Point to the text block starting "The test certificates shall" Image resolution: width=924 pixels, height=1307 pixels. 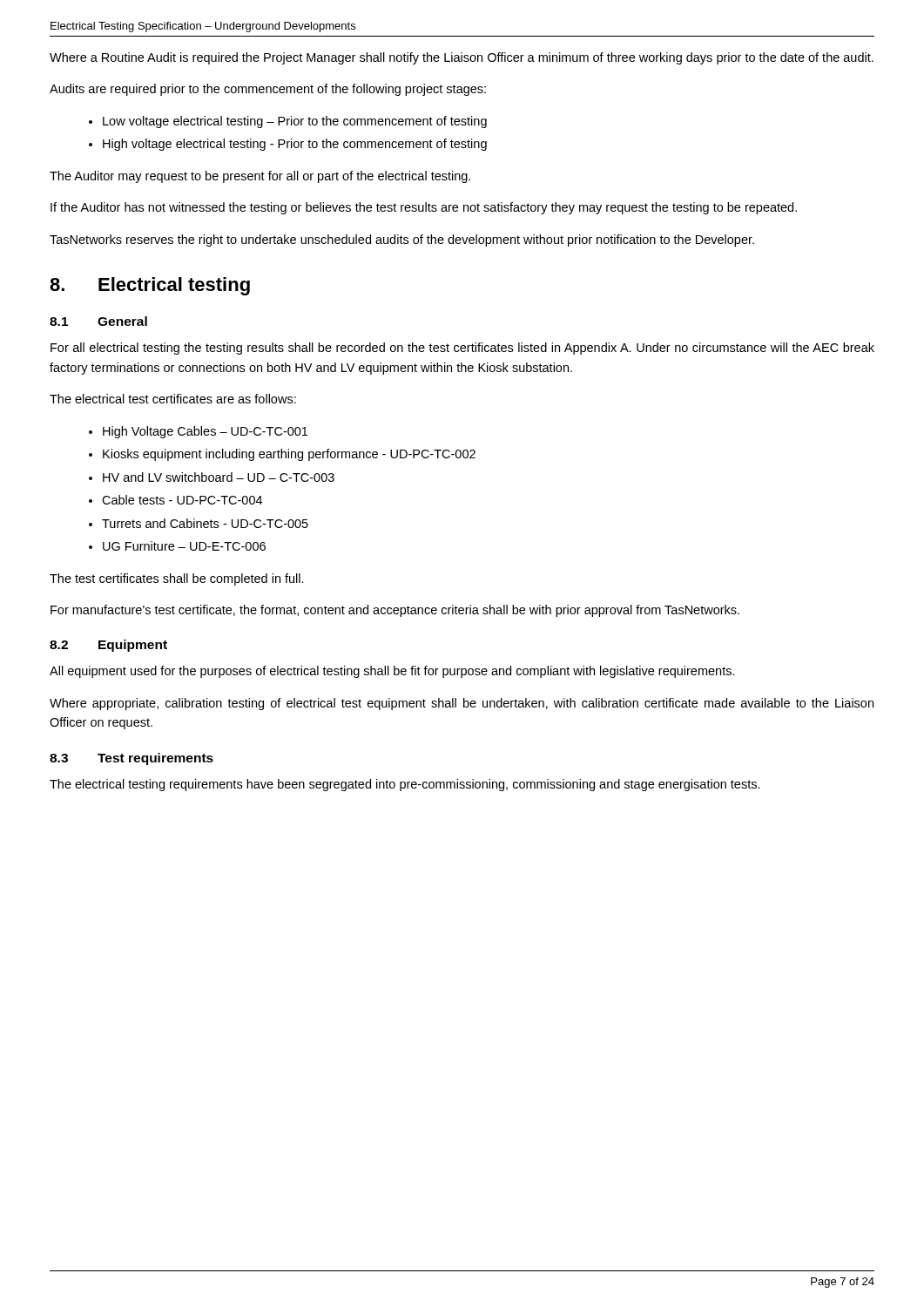pyautogui.click(x=177, y=578)
